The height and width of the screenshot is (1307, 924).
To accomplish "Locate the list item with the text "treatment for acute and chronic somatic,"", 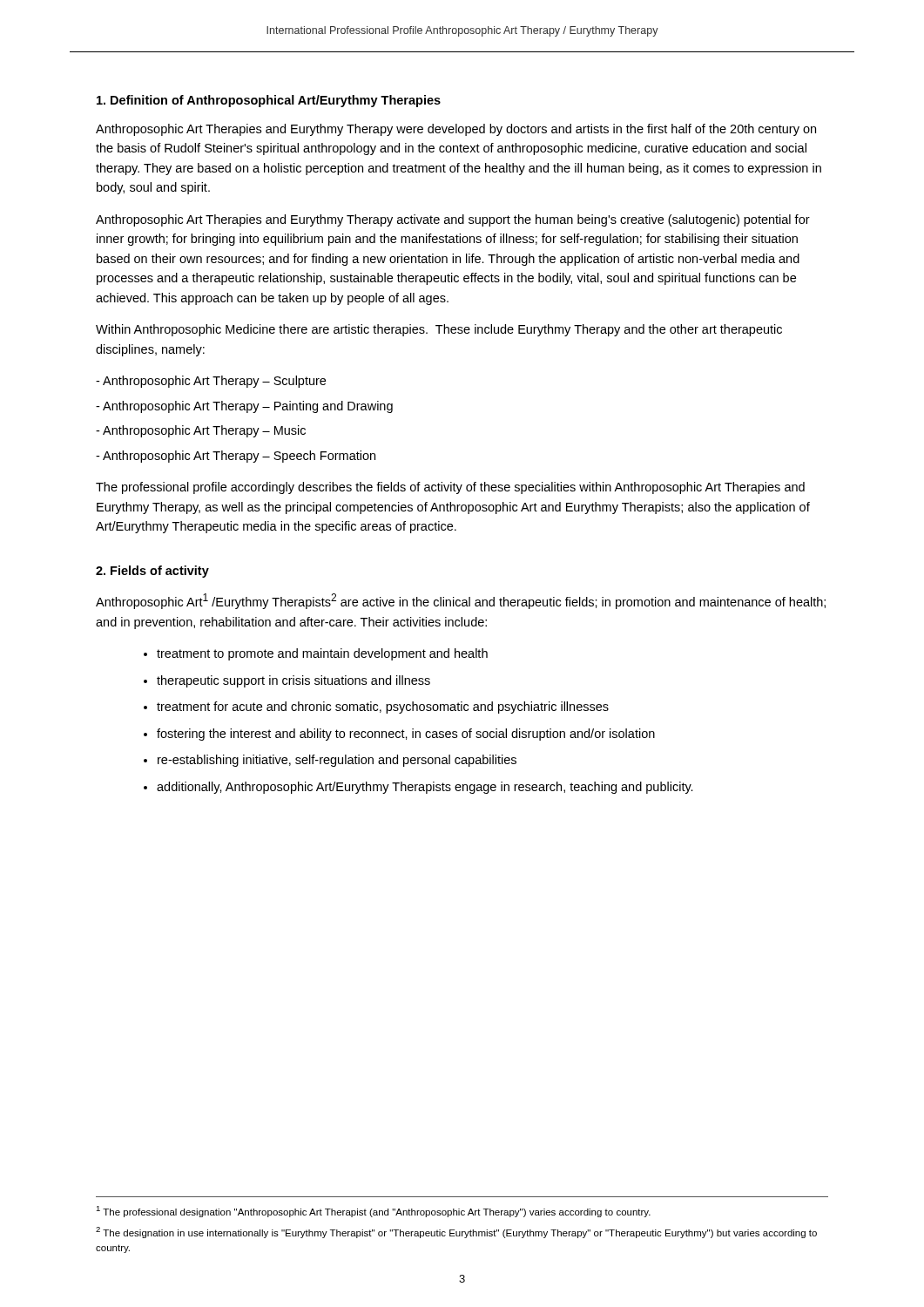I will coord(383,707).
